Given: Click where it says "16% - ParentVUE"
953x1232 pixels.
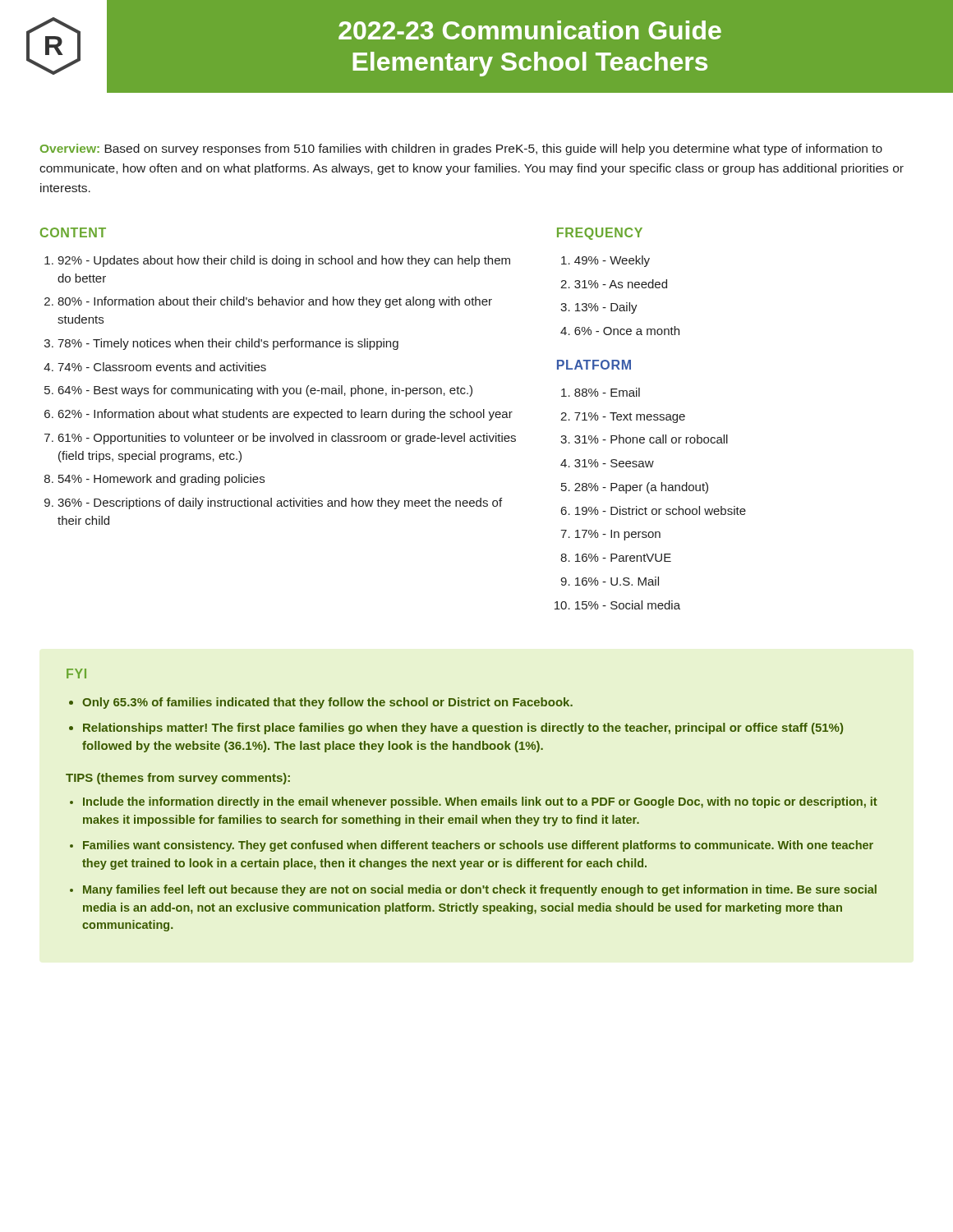Looking at the screenshot, I should (623, 558).
